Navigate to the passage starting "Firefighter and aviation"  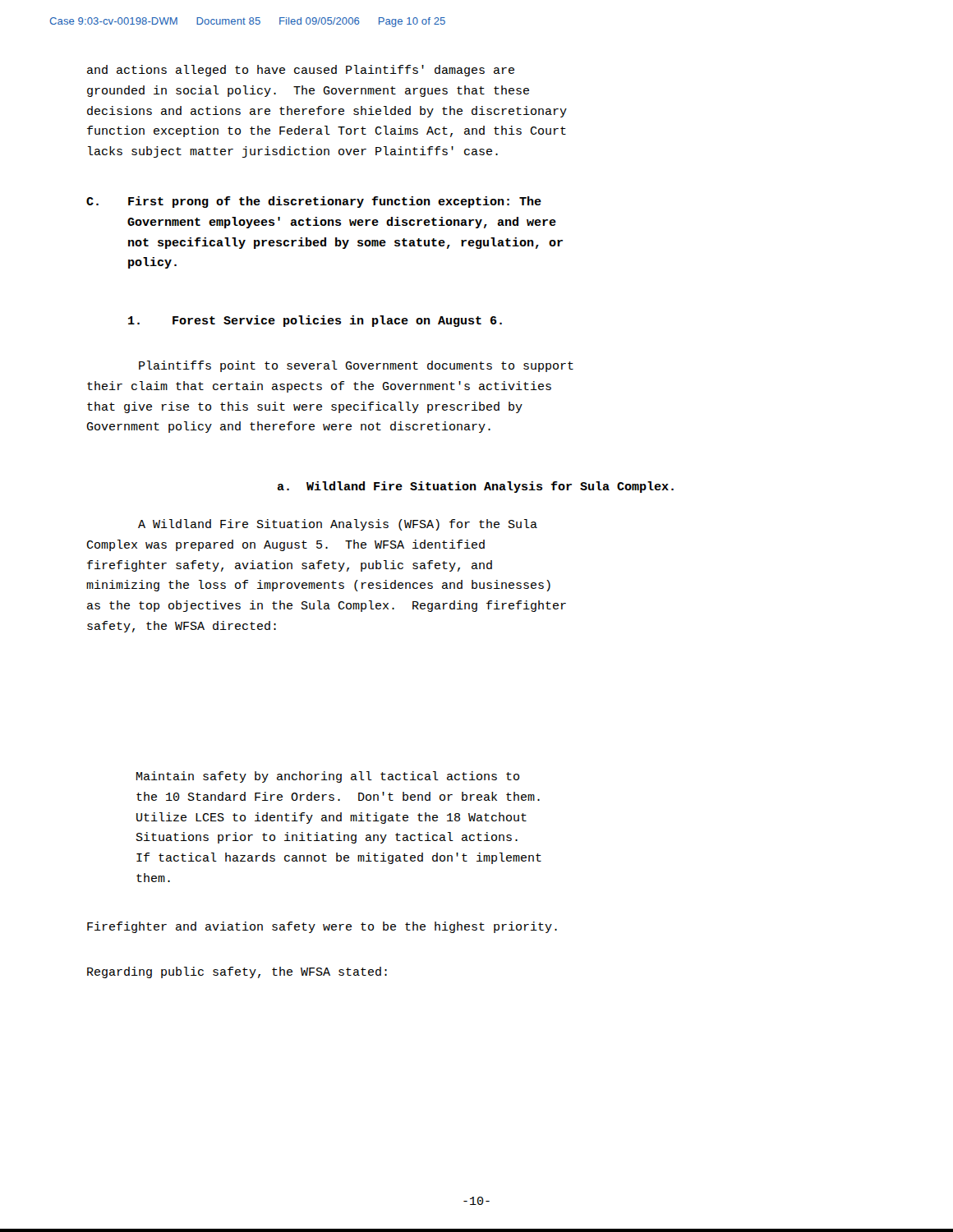coord(323,928)
